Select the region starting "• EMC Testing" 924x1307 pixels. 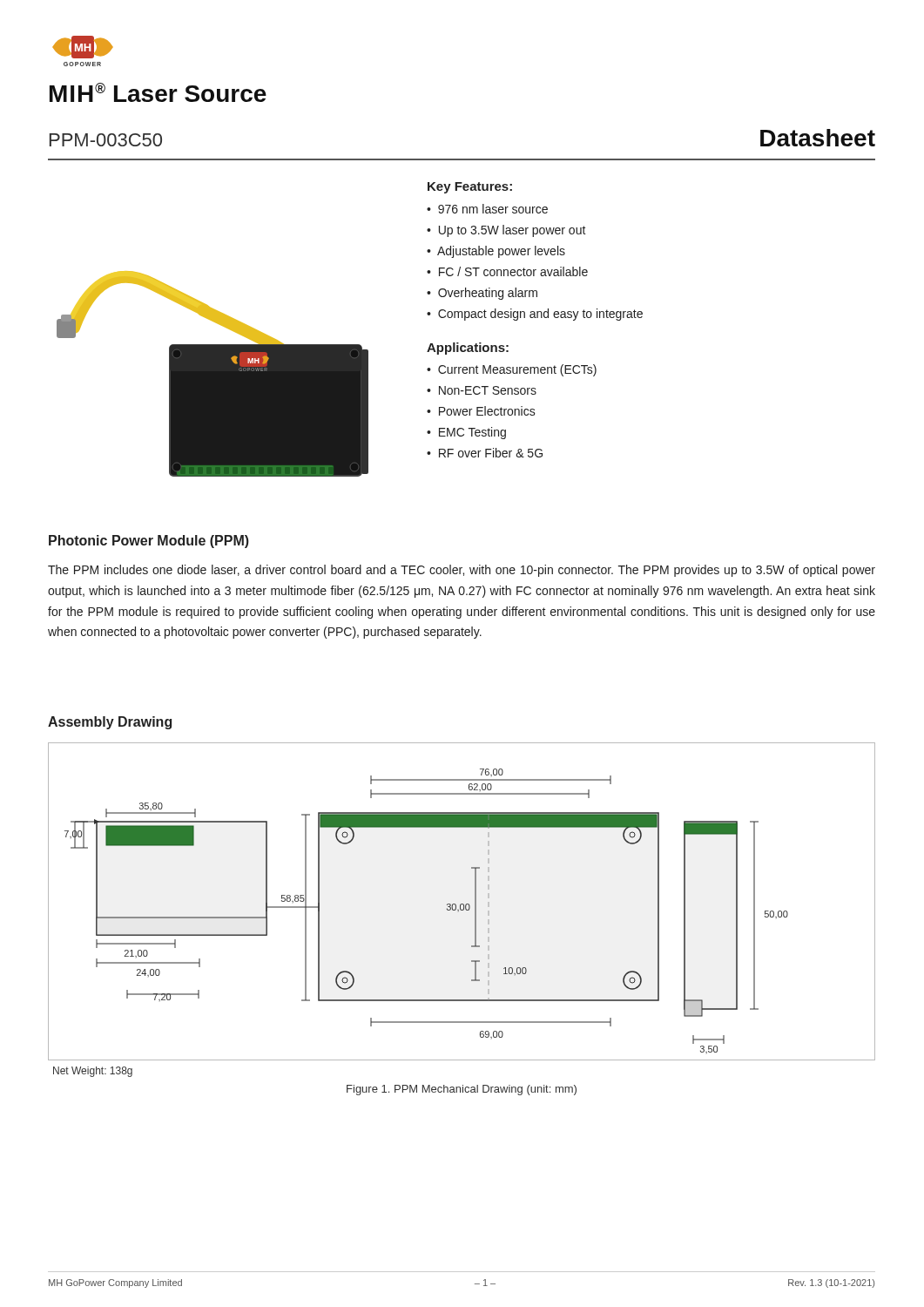coord(467,432)
